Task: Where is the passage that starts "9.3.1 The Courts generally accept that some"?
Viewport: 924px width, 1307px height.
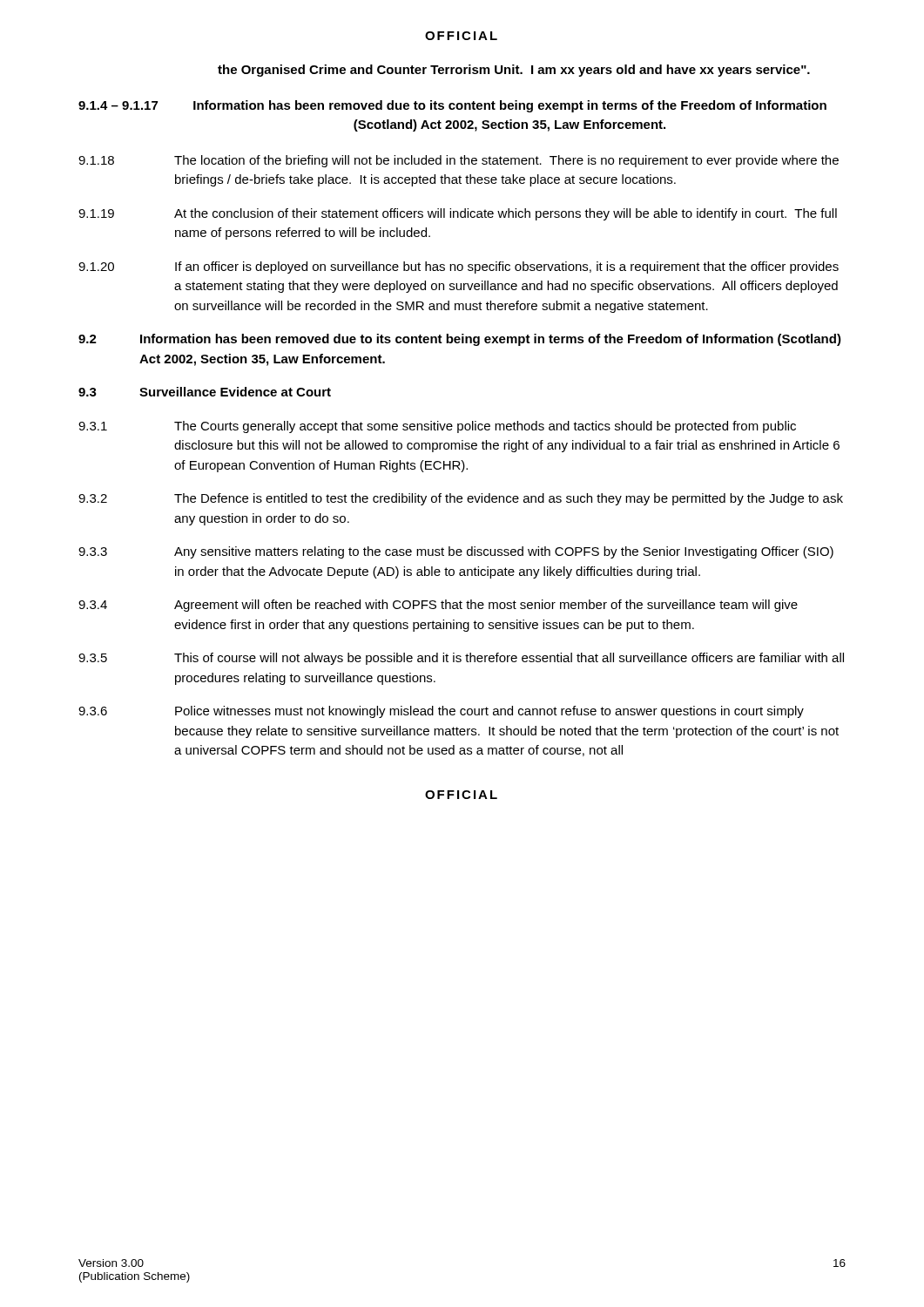Action: (462, 445)
